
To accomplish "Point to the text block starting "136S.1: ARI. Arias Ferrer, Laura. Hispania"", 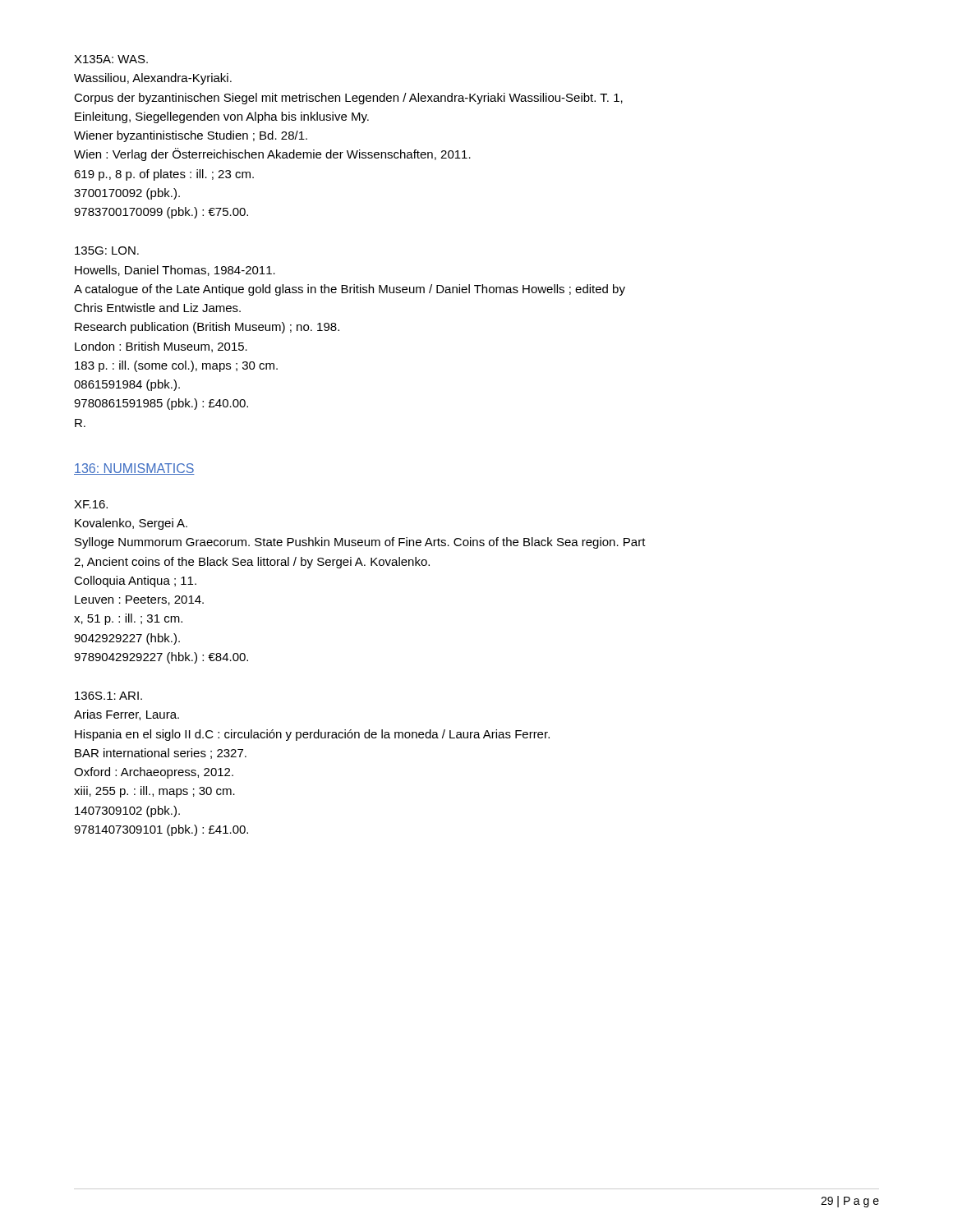I will click(x=108, y=696).
